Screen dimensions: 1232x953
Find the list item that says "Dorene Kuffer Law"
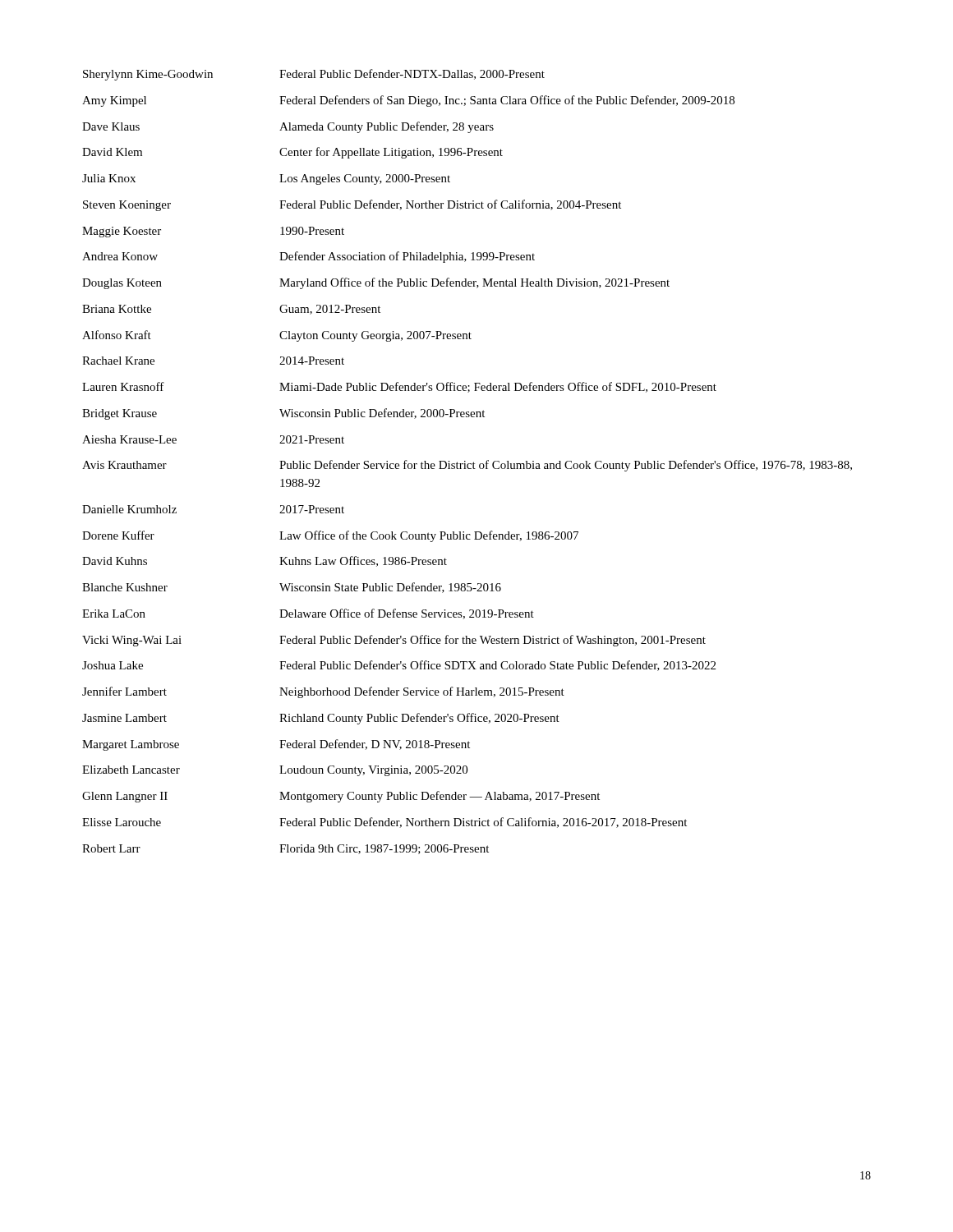pos(476,536)
